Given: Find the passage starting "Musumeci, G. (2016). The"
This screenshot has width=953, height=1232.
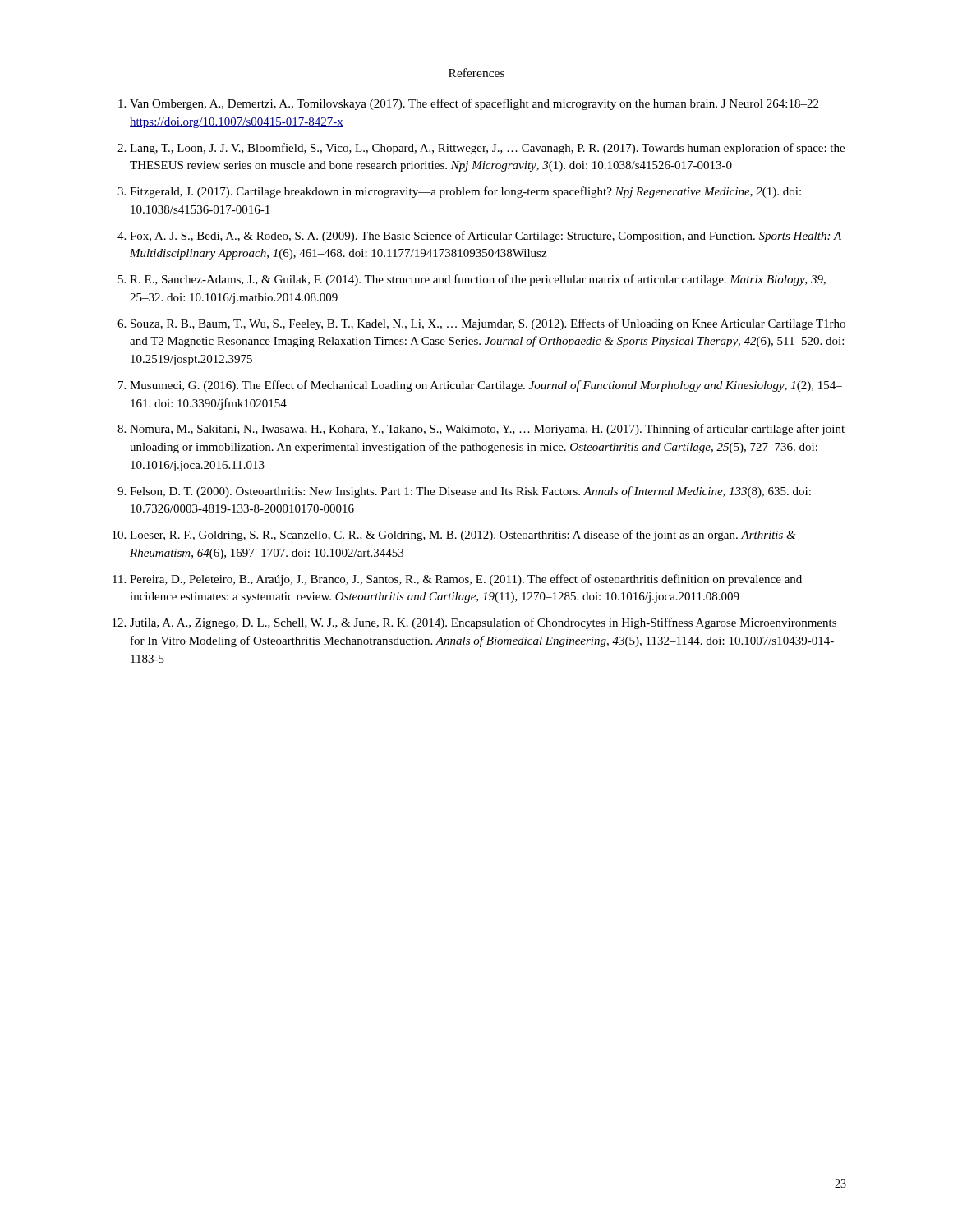Looking at the screenshot, I should (x=486, y=394).
